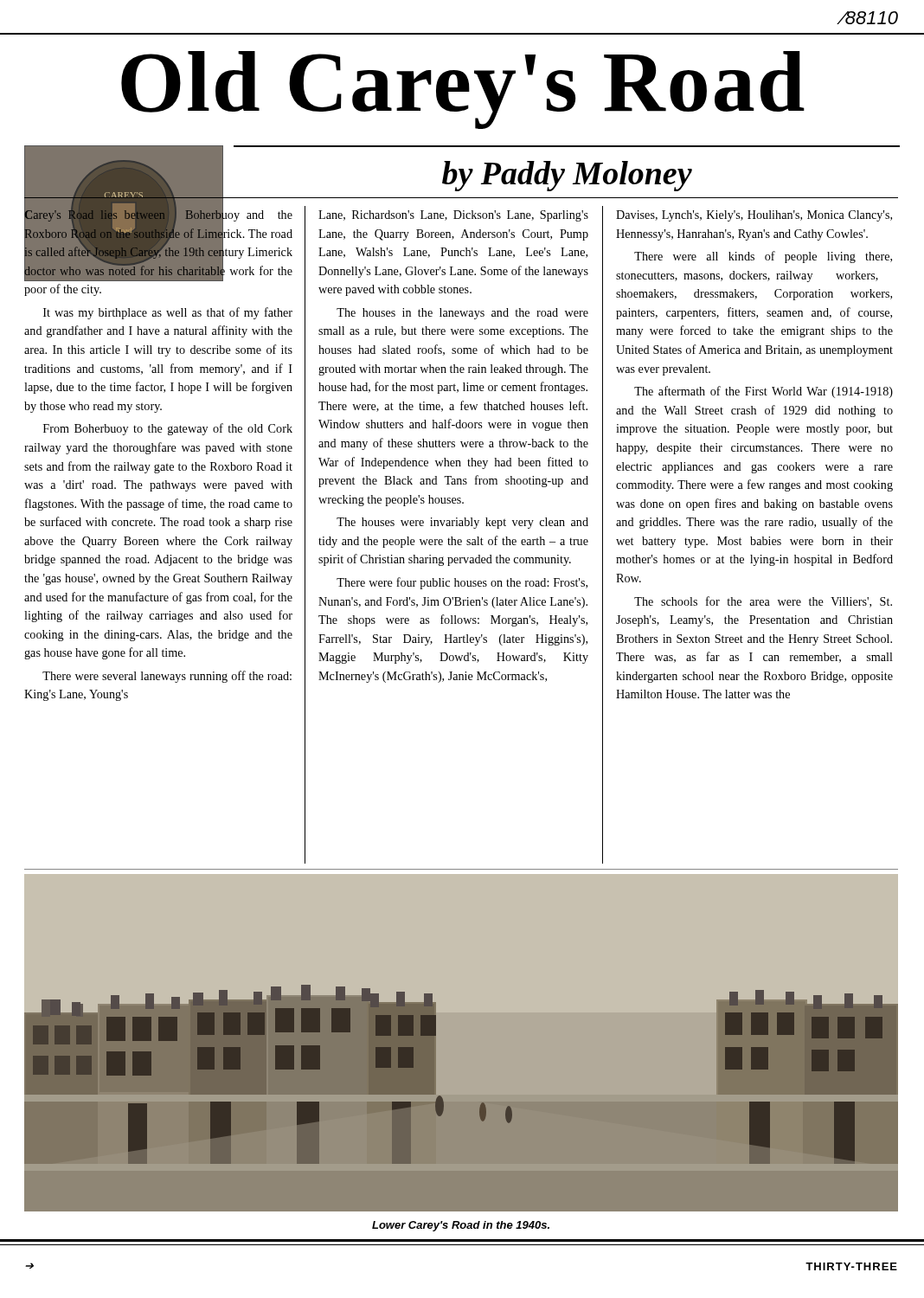Click on the section header that reads "by Paddy Moloney"
Screen dimensions: 1298x924
(x=567, y=173)
